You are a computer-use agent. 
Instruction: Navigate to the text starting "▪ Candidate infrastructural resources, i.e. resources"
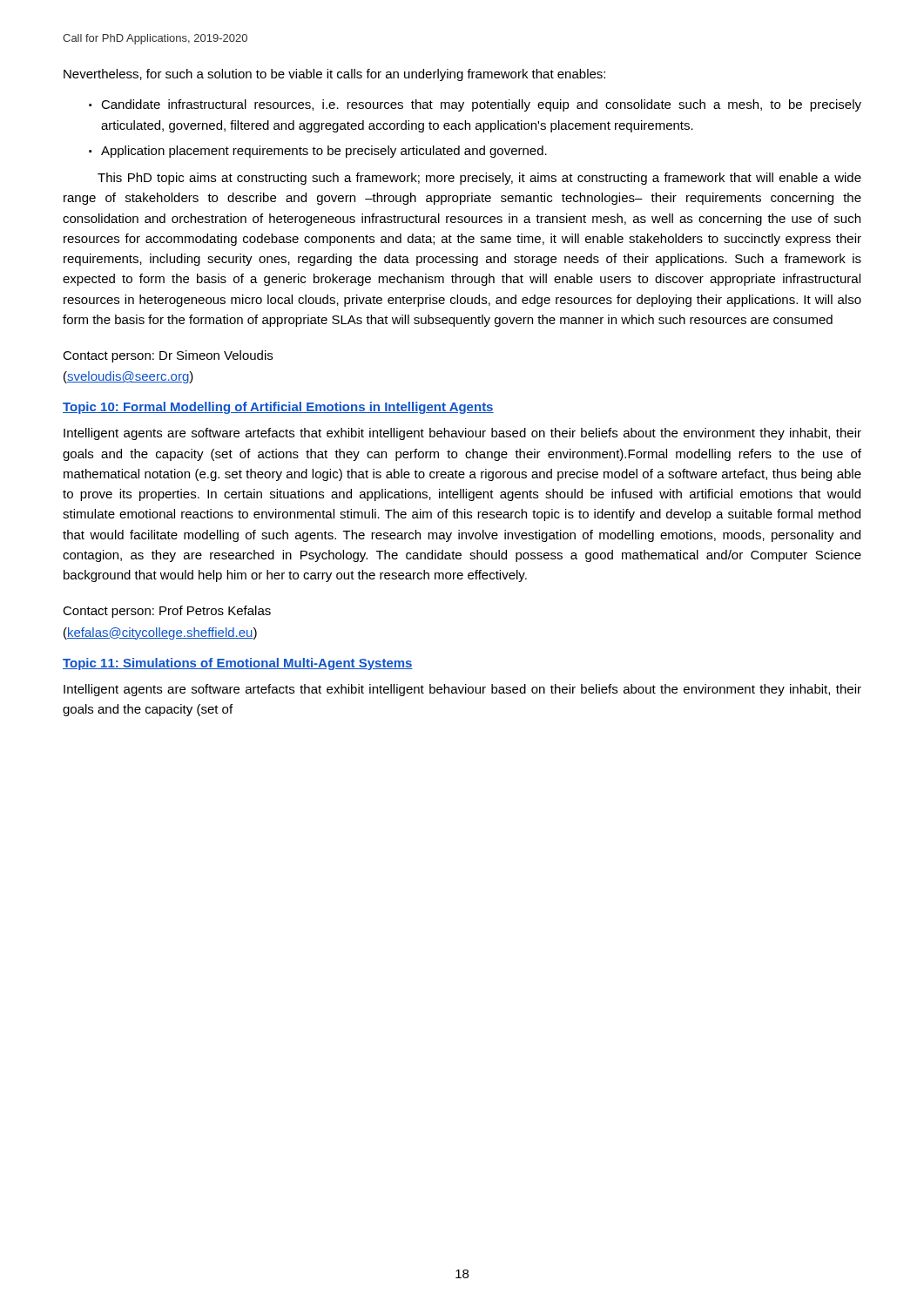475,115
